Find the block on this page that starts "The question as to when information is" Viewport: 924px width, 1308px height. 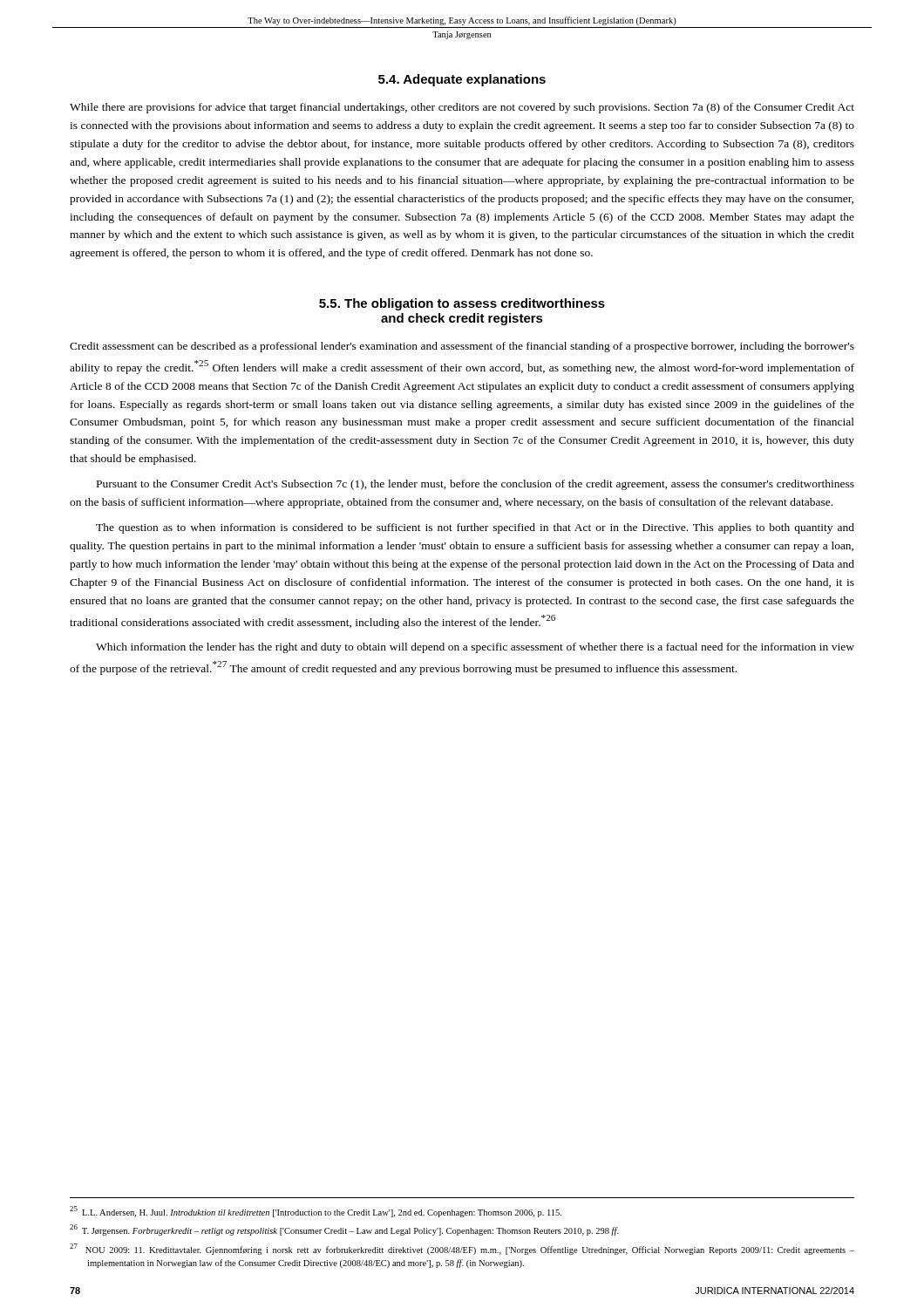(x=462, y=574)
